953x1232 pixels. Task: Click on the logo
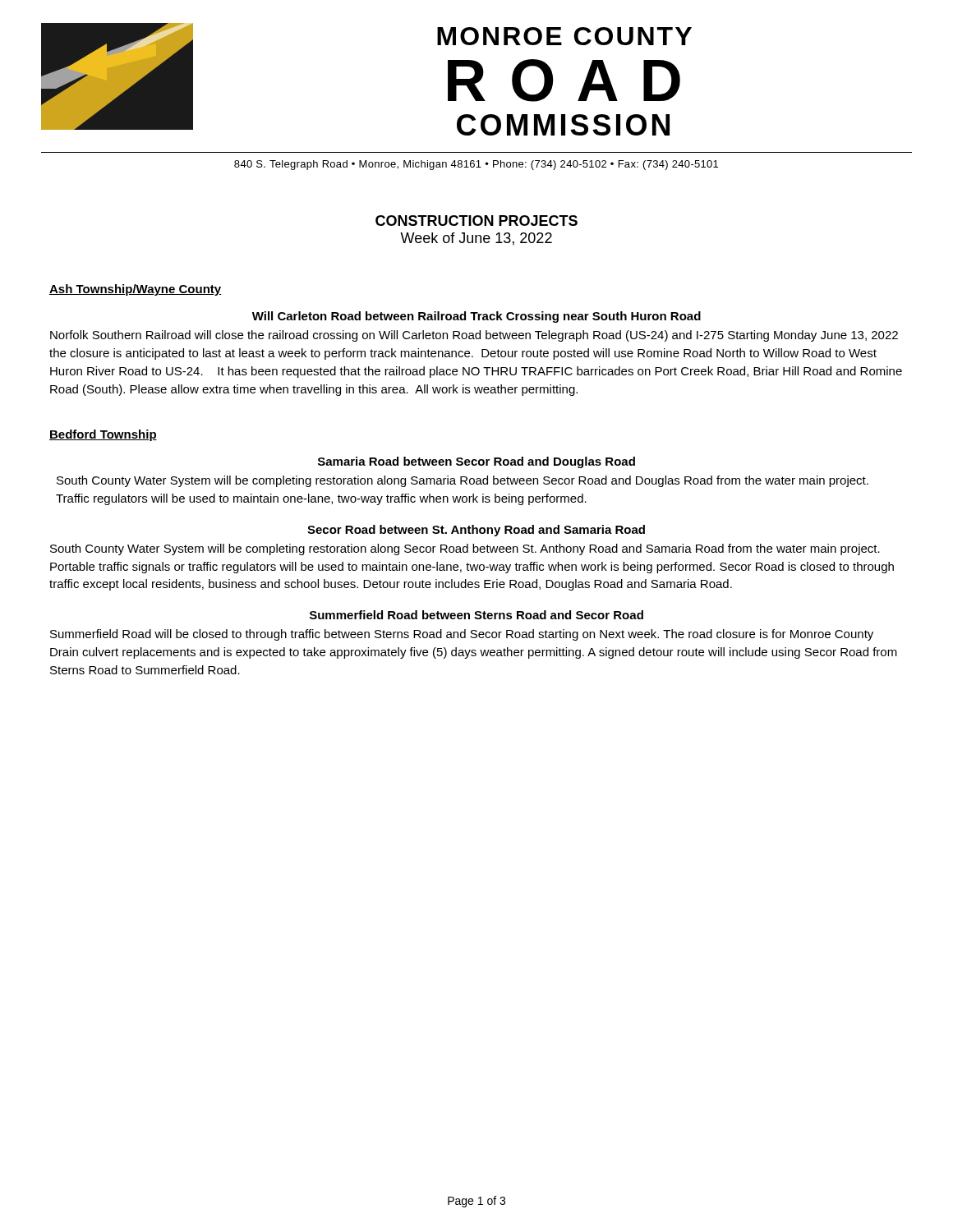click(x=117, y=78)
